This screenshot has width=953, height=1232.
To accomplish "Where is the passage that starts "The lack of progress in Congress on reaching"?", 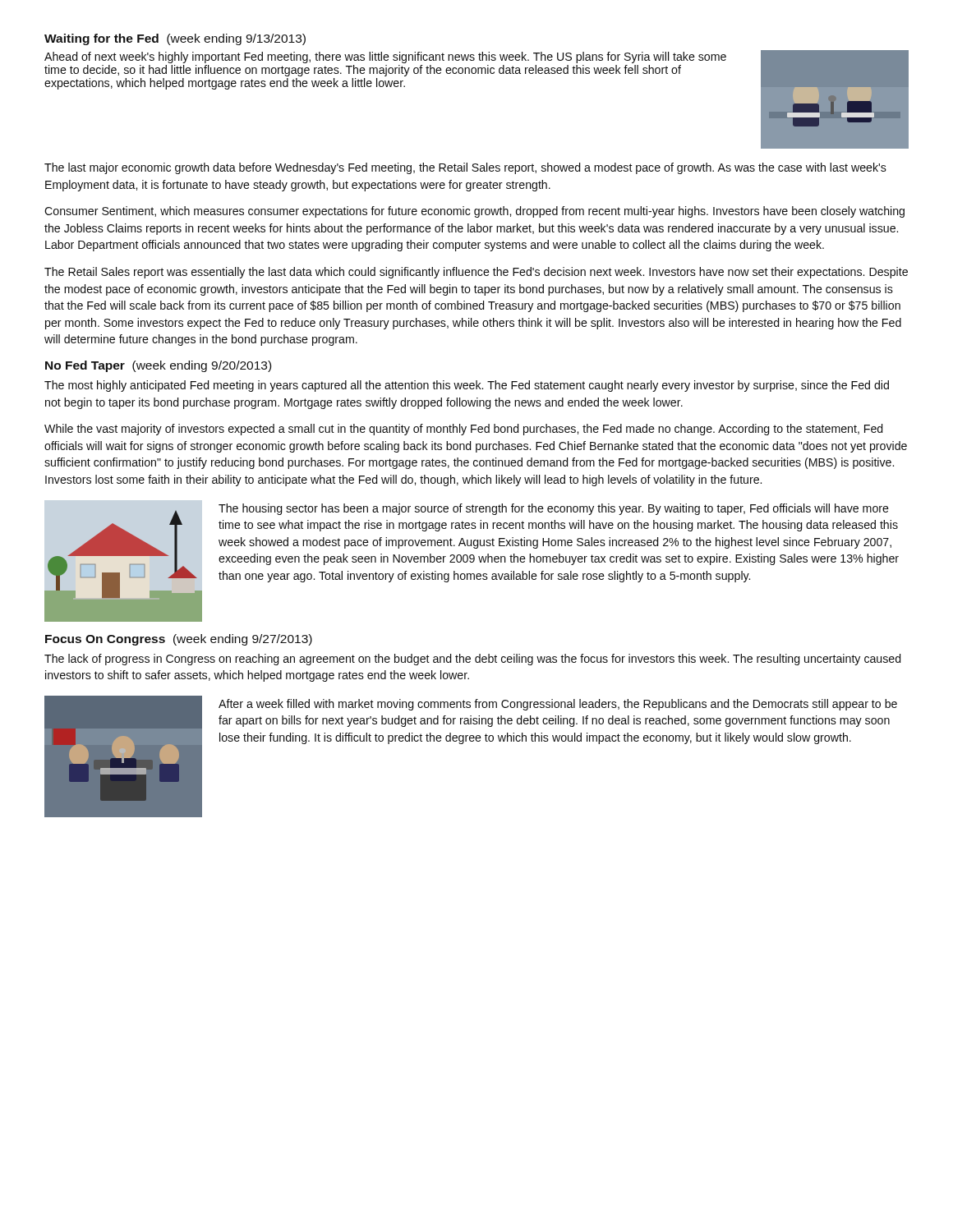I will coord(473,667).
